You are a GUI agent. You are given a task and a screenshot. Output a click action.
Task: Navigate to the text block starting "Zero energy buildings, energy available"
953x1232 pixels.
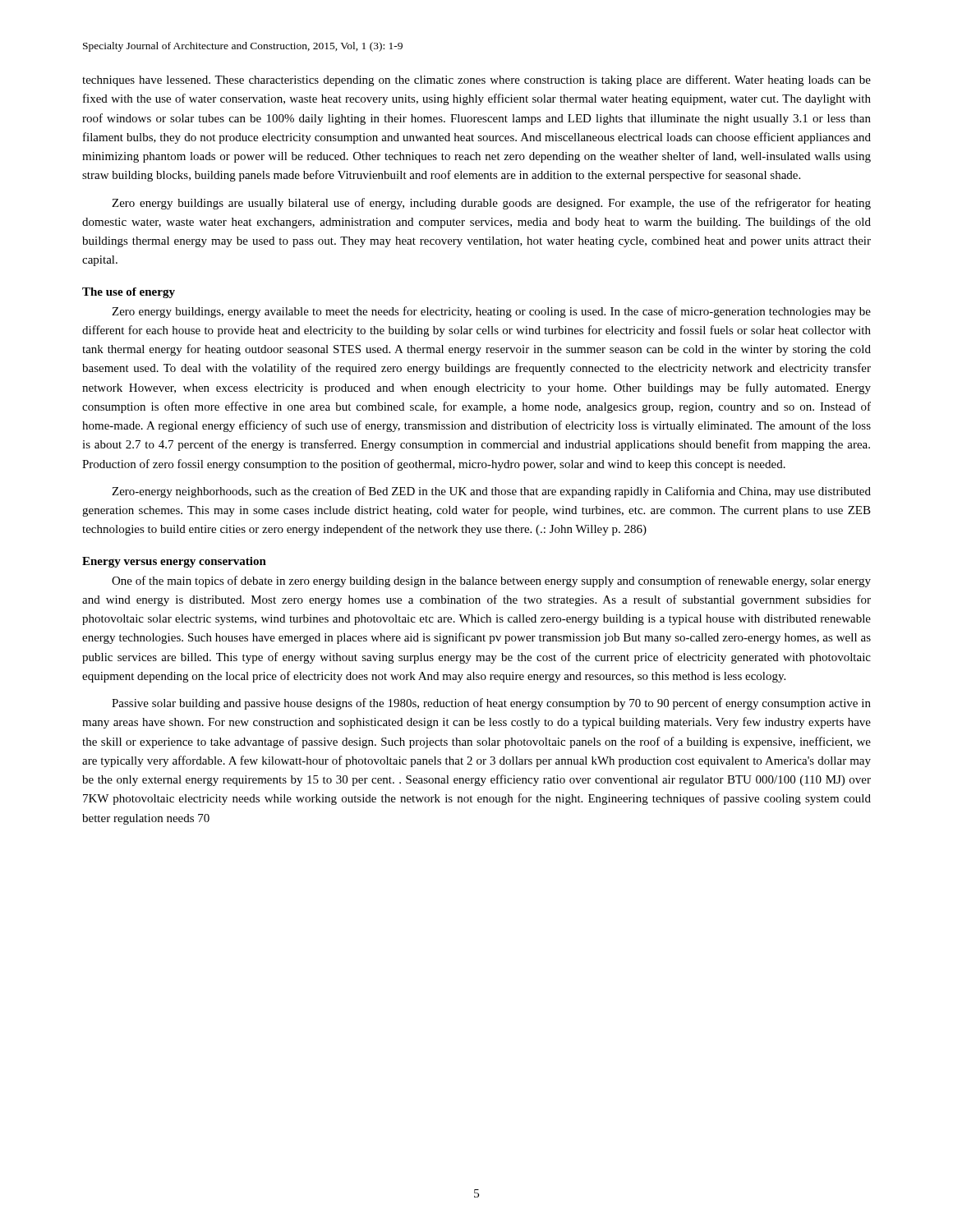tap(476, 388)
